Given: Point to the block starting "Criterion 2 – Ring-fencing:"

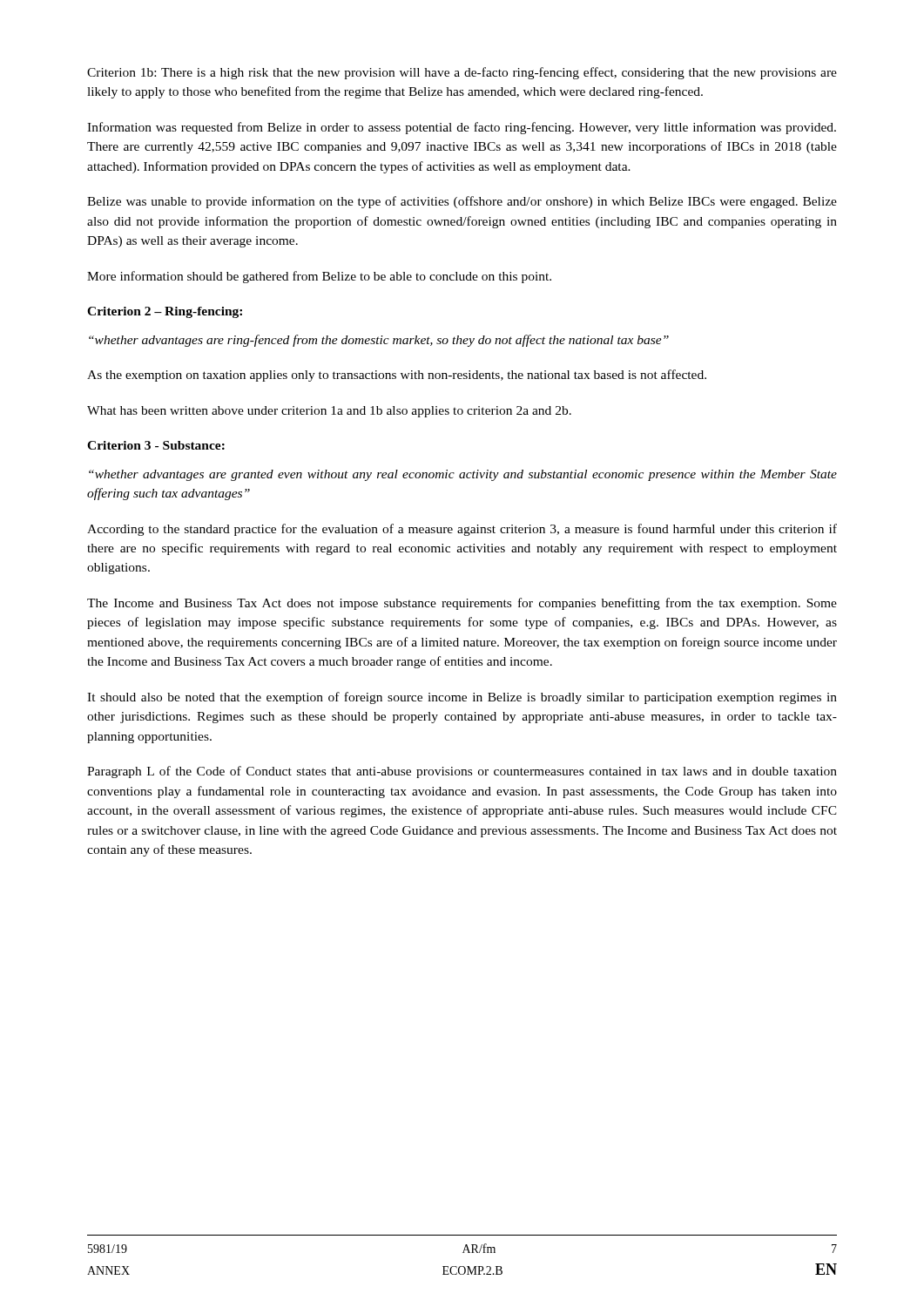Looking at the screenshot, I should coord(165,311).
